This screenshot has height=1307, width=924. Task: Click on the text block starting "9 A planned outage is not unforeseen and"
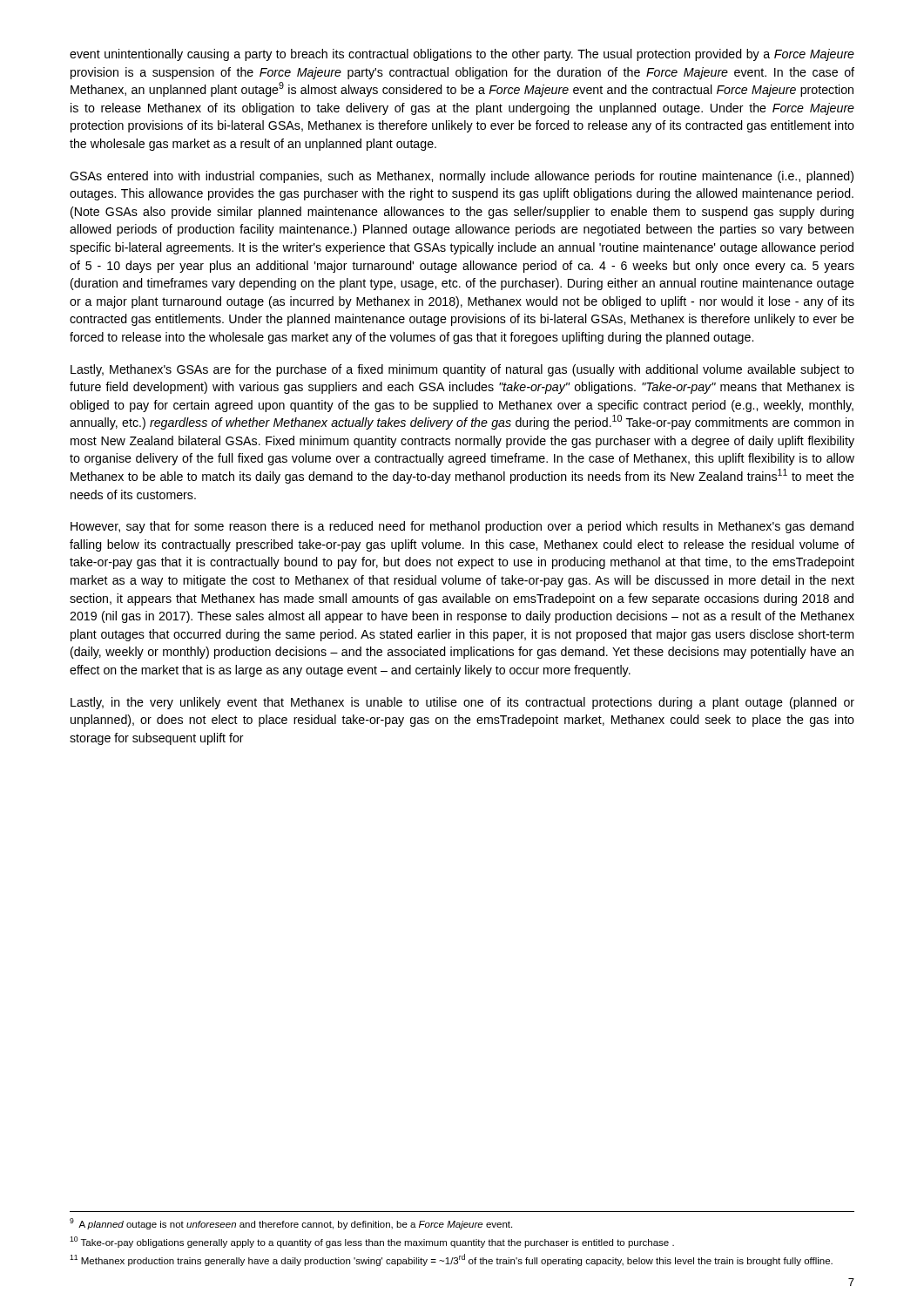(x=291, y=1223)
